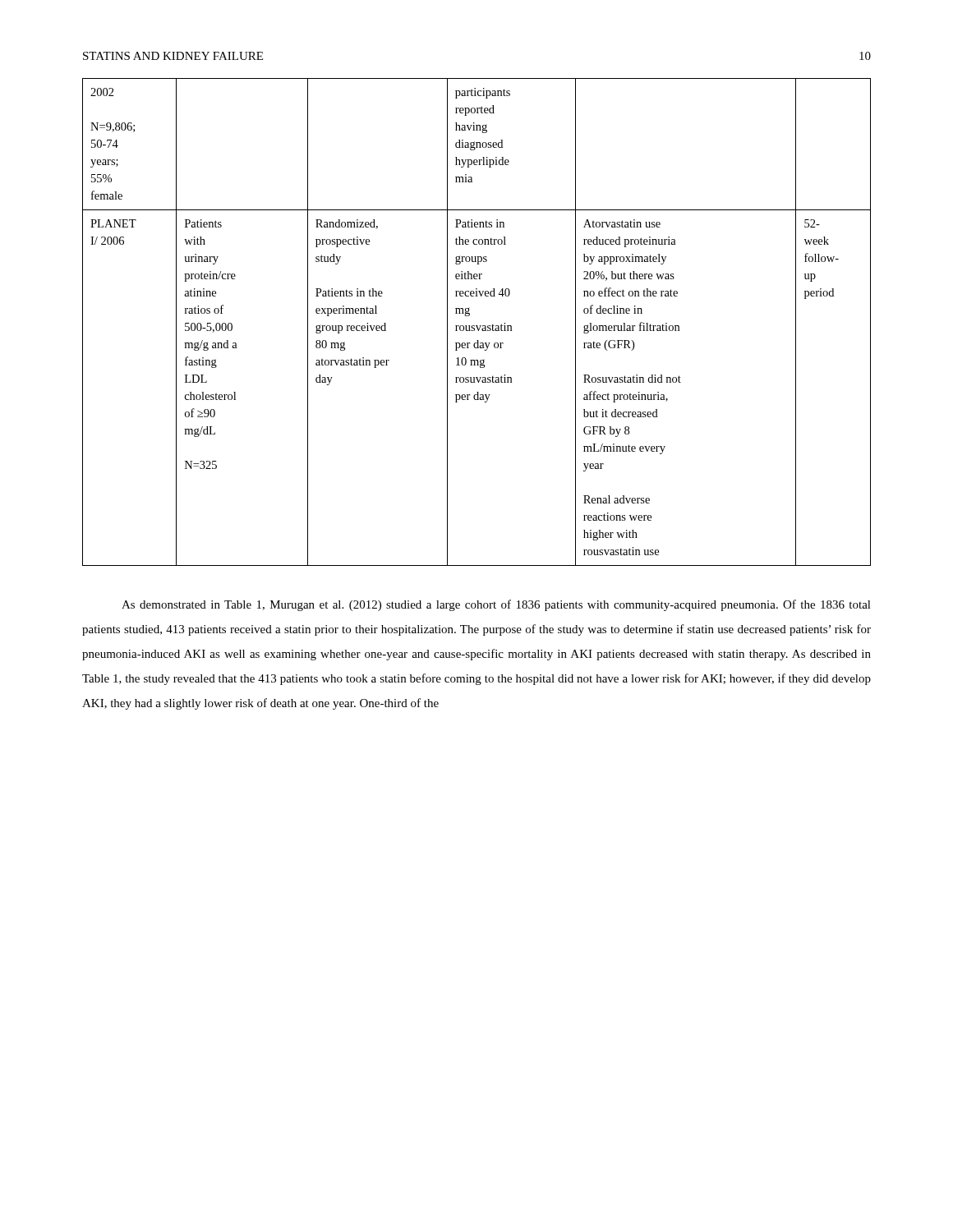Point to the region starting "As demonstrated in Table 1, Murugan"
The width and height of the screenshot is (953, 1232).
coord(476,654)
